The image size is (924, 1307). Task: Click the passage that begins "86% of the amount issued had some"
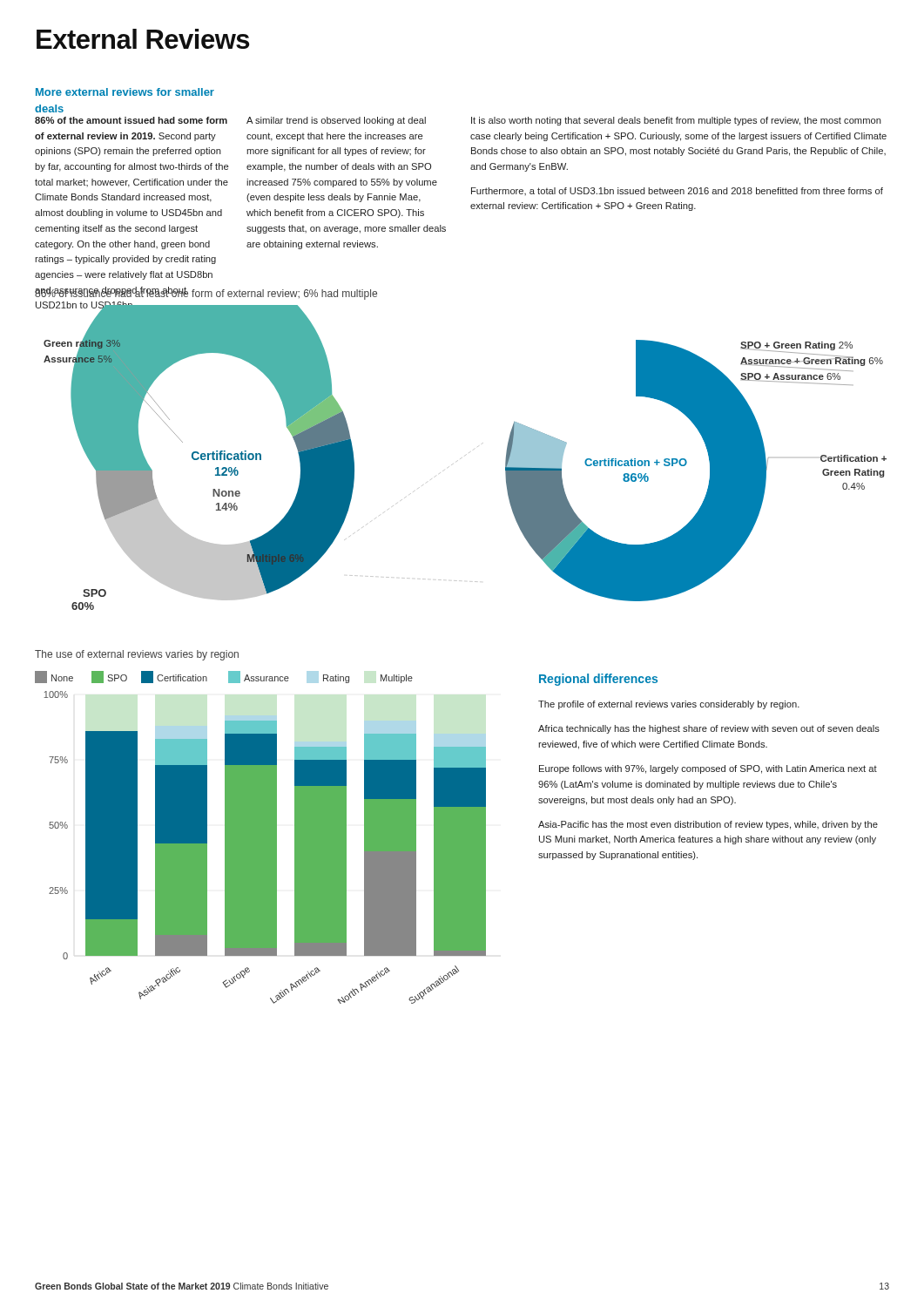[x=132, y=213]
